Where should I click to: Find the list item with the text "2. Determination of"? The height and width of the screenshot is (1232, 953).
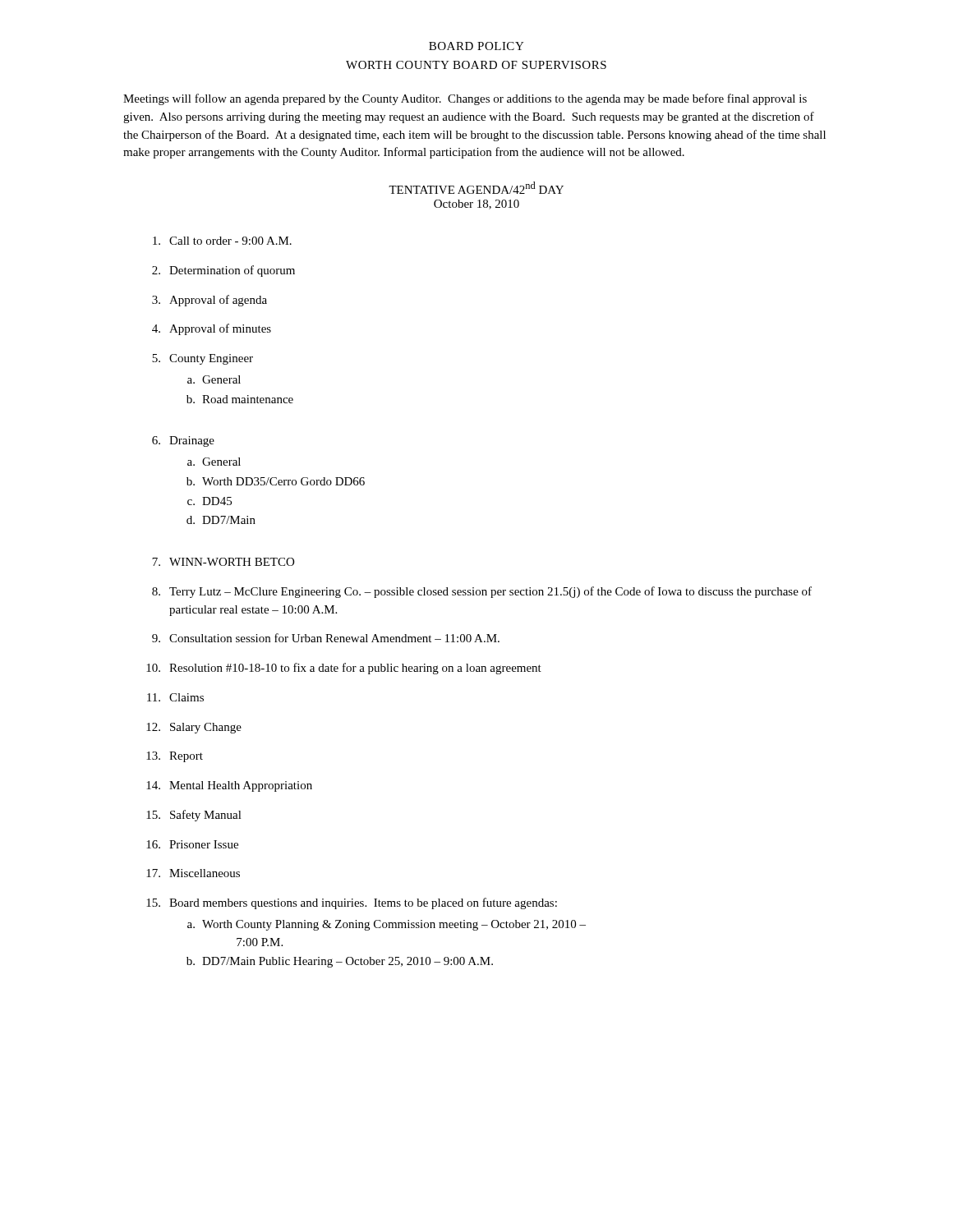223,271
